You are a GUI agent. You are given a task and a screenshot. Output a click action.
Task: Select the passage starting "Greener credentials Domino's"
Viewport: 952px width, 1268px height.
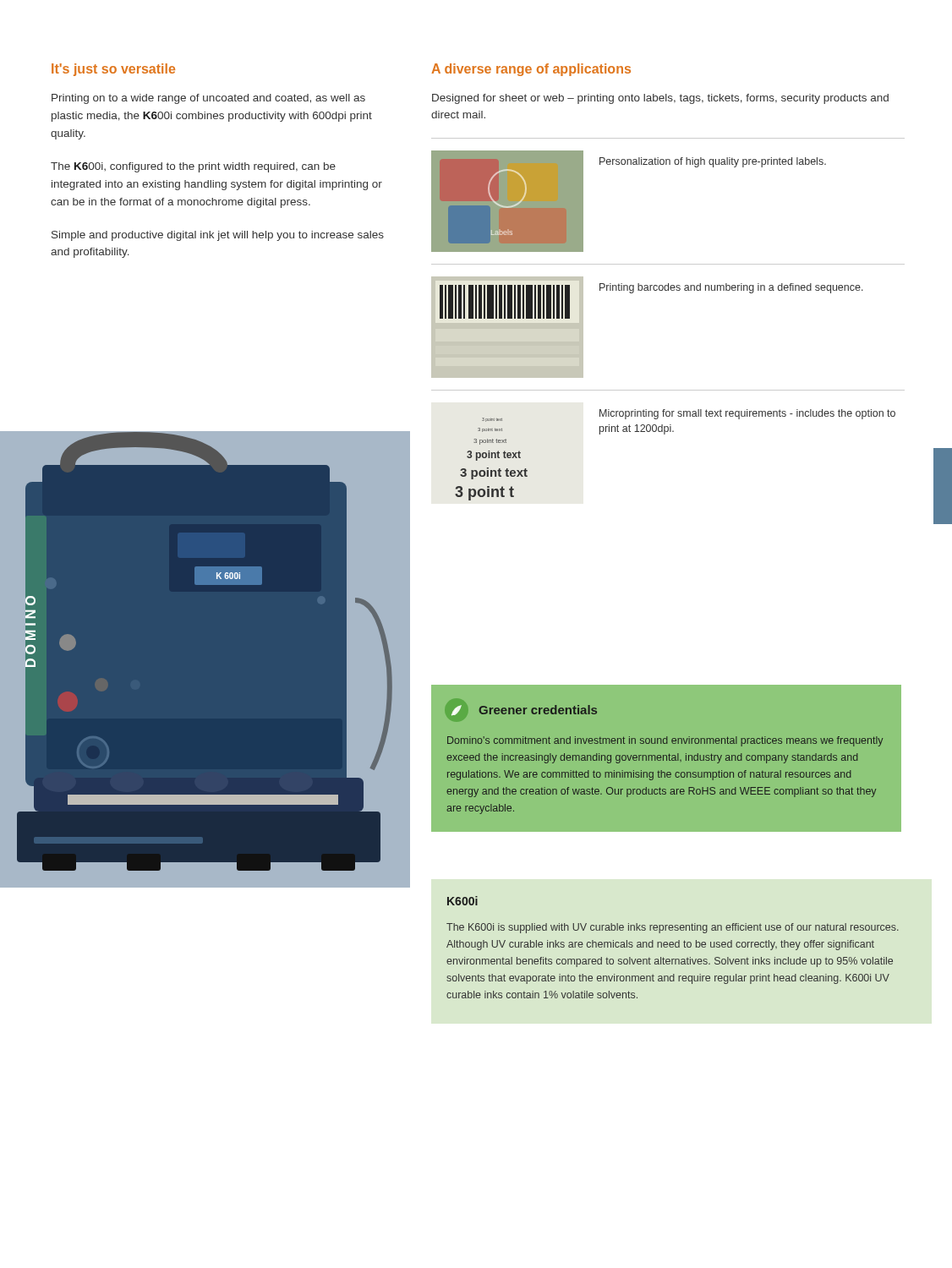666,758
